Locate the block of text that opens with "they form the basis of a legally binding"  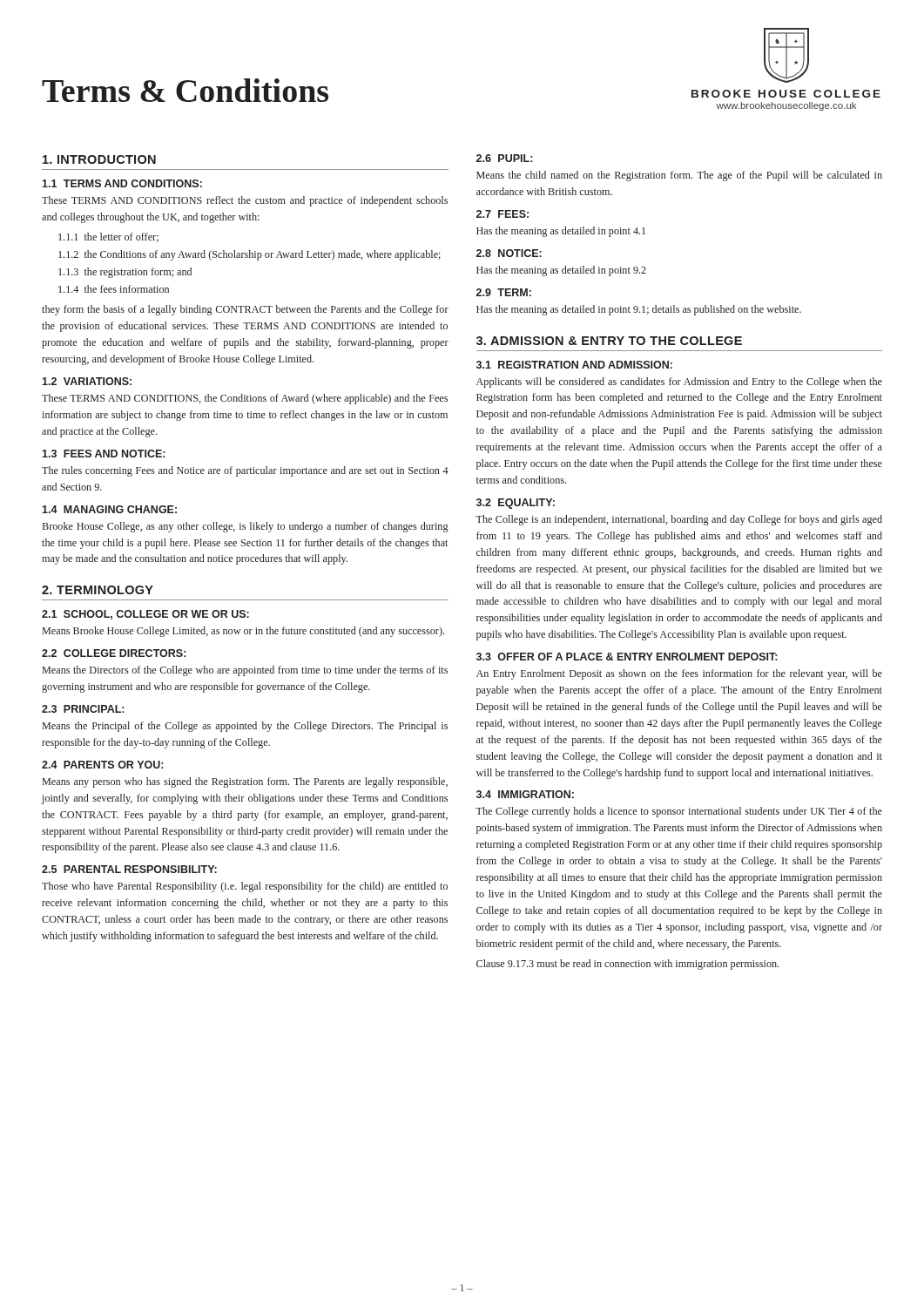(x=245, y=334)
